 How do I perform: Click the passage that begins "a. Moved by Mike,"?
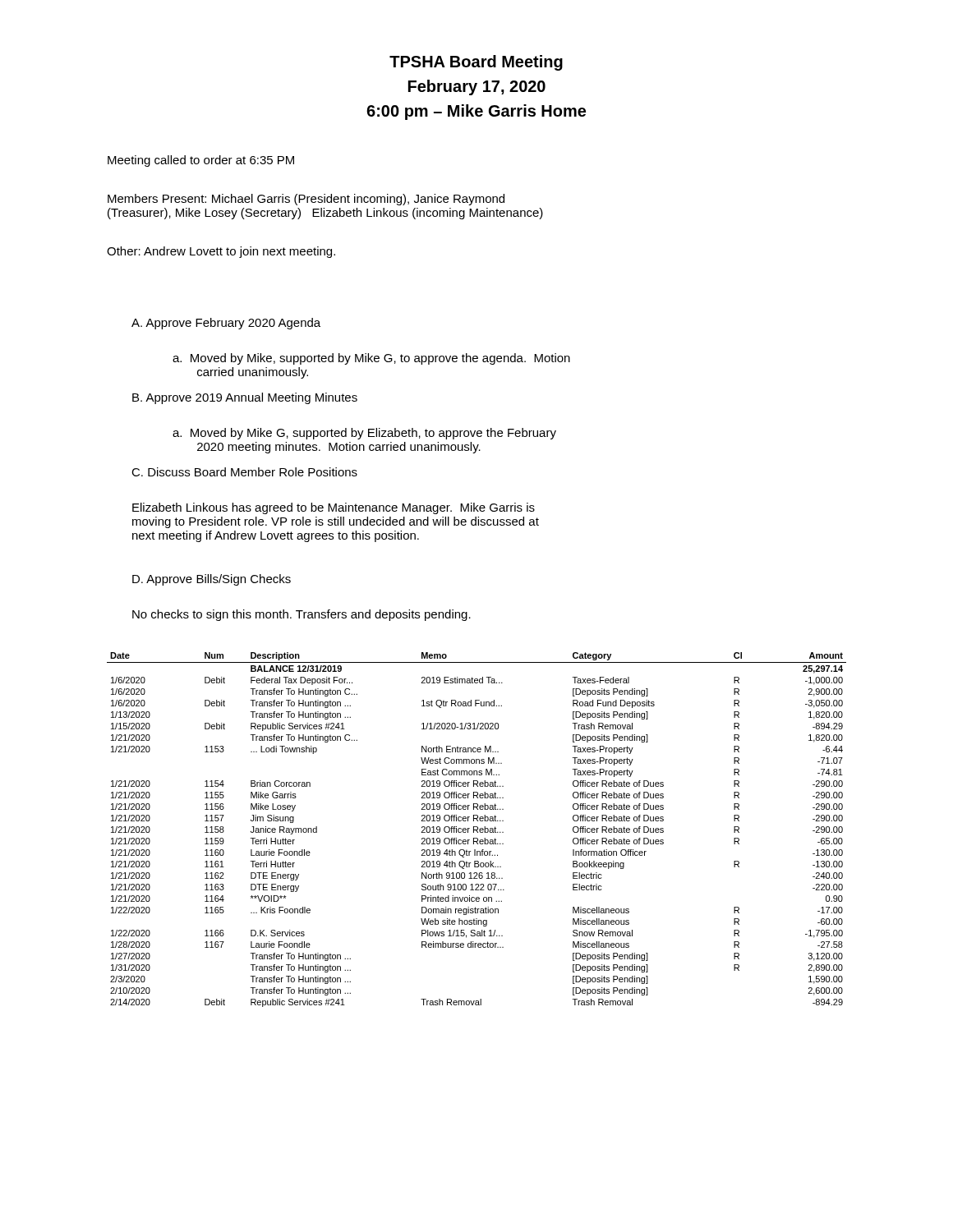[x=372, y=365]
